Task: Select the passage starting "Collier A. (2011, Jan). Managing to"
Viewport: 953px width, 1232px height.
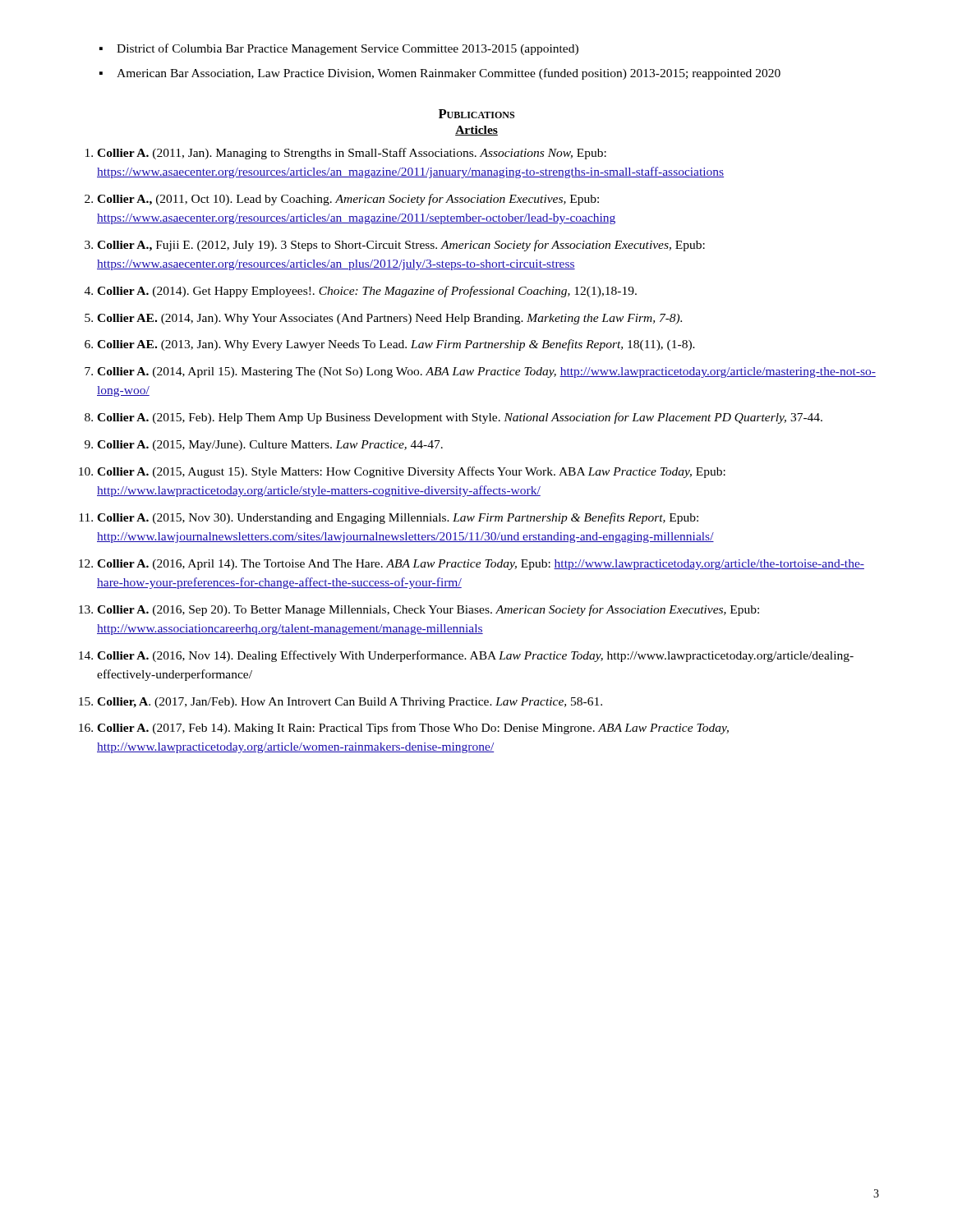Action: point(410,162)
